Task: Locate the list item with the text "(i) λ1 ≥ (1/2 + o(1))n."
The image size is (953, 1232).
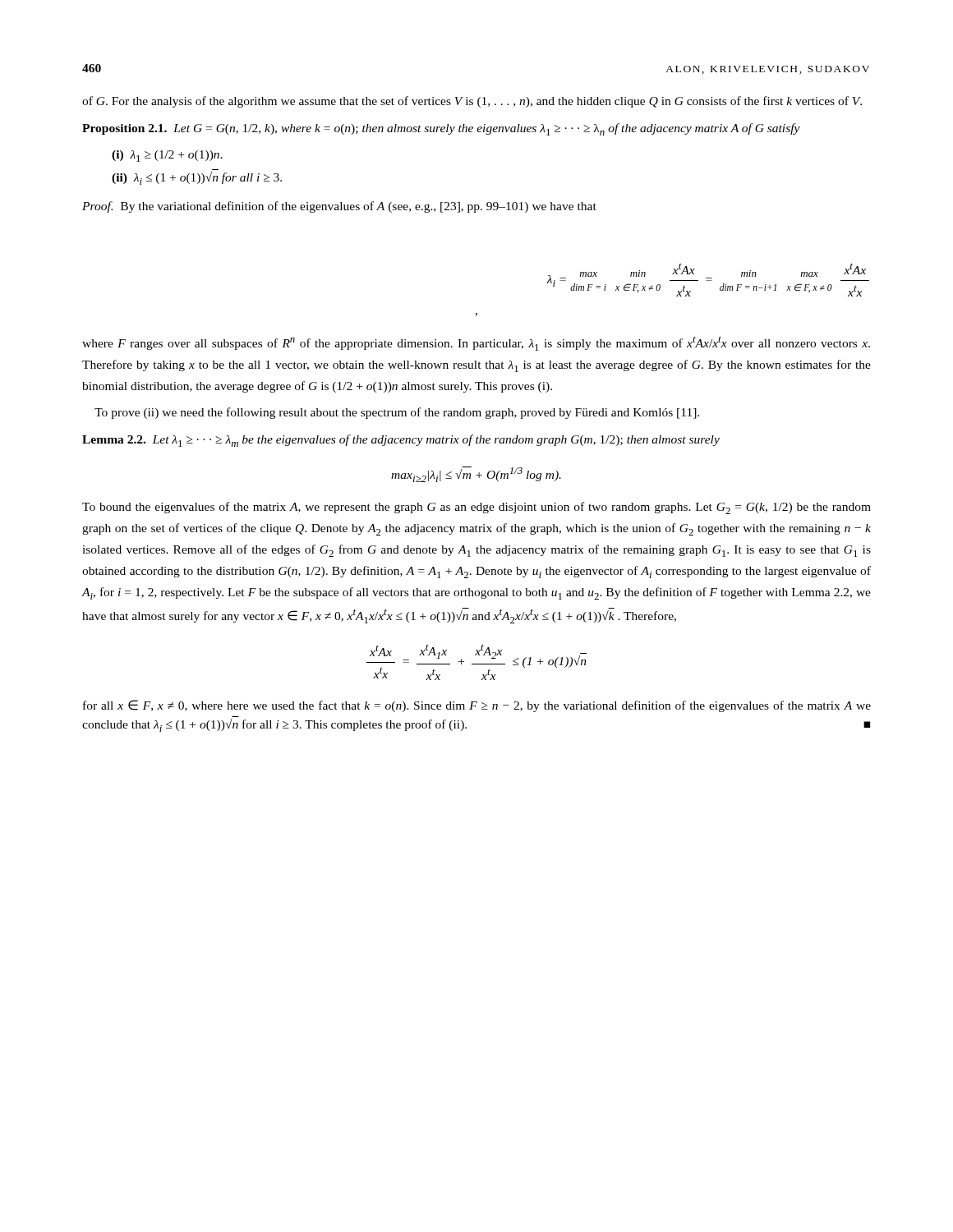Action: (x=167, y=155)
